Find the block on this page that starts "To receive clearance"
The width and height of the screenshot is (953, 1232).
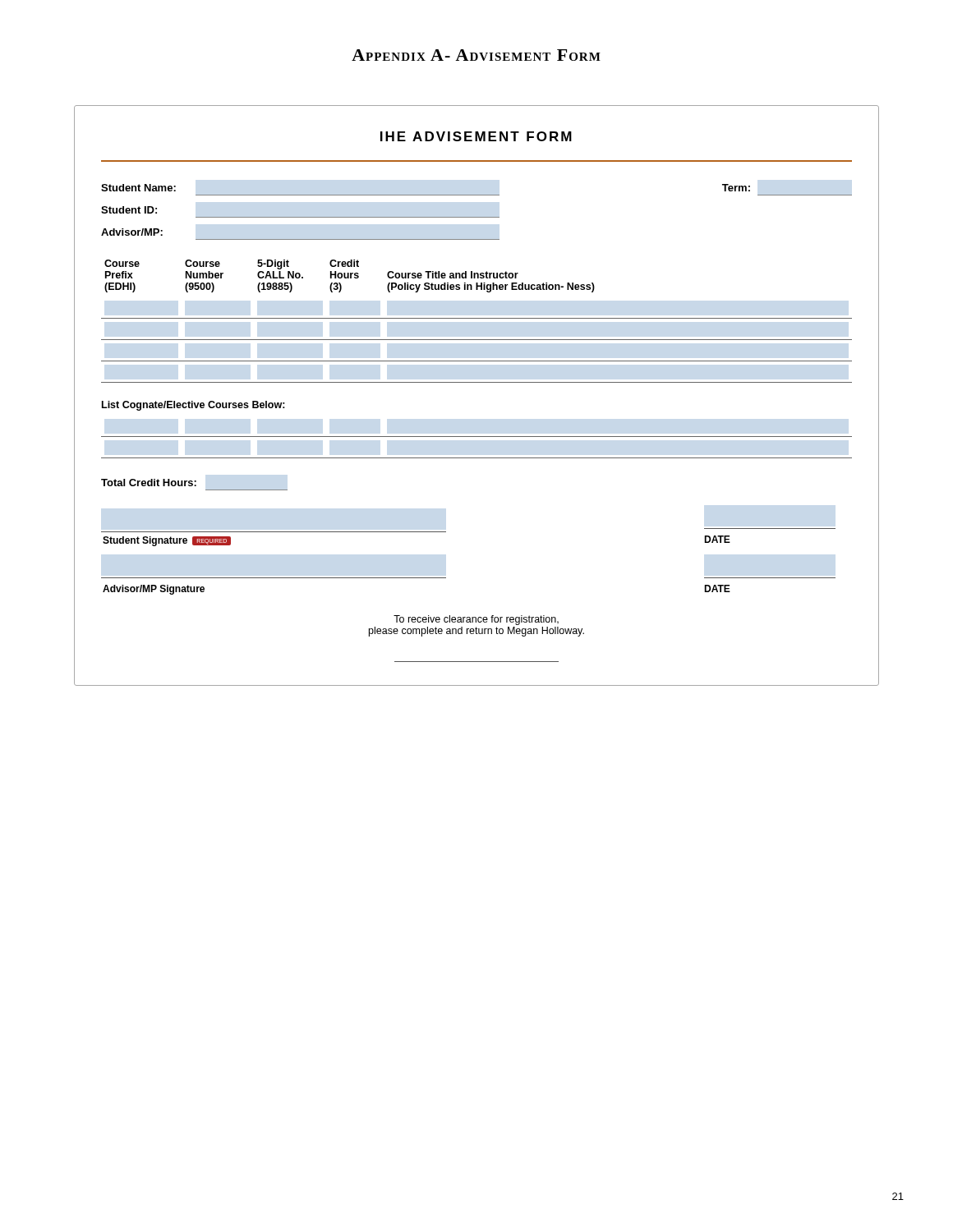[x=476, y=638]
